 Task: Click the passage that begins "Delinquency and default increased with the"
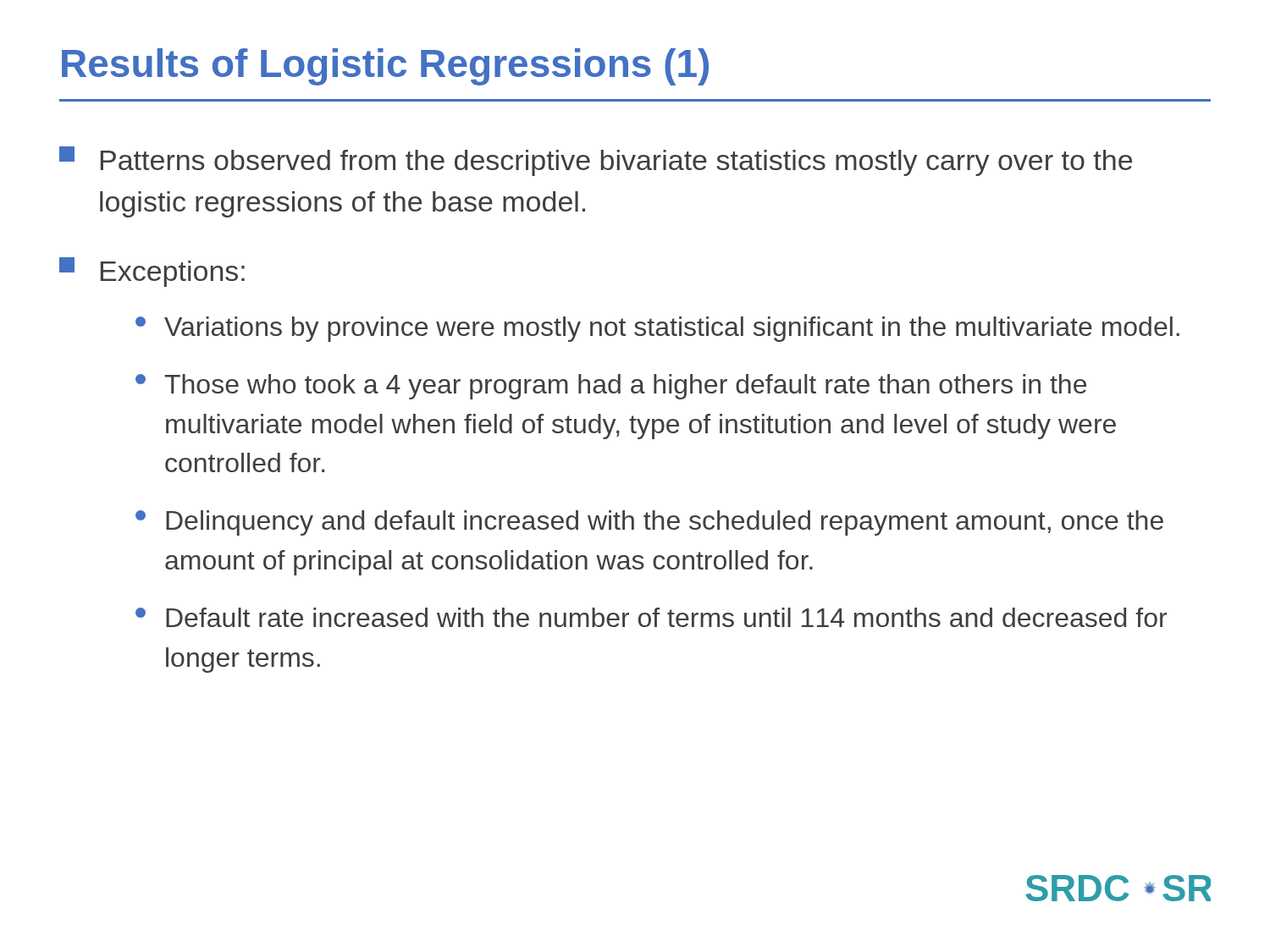point(669,541)
